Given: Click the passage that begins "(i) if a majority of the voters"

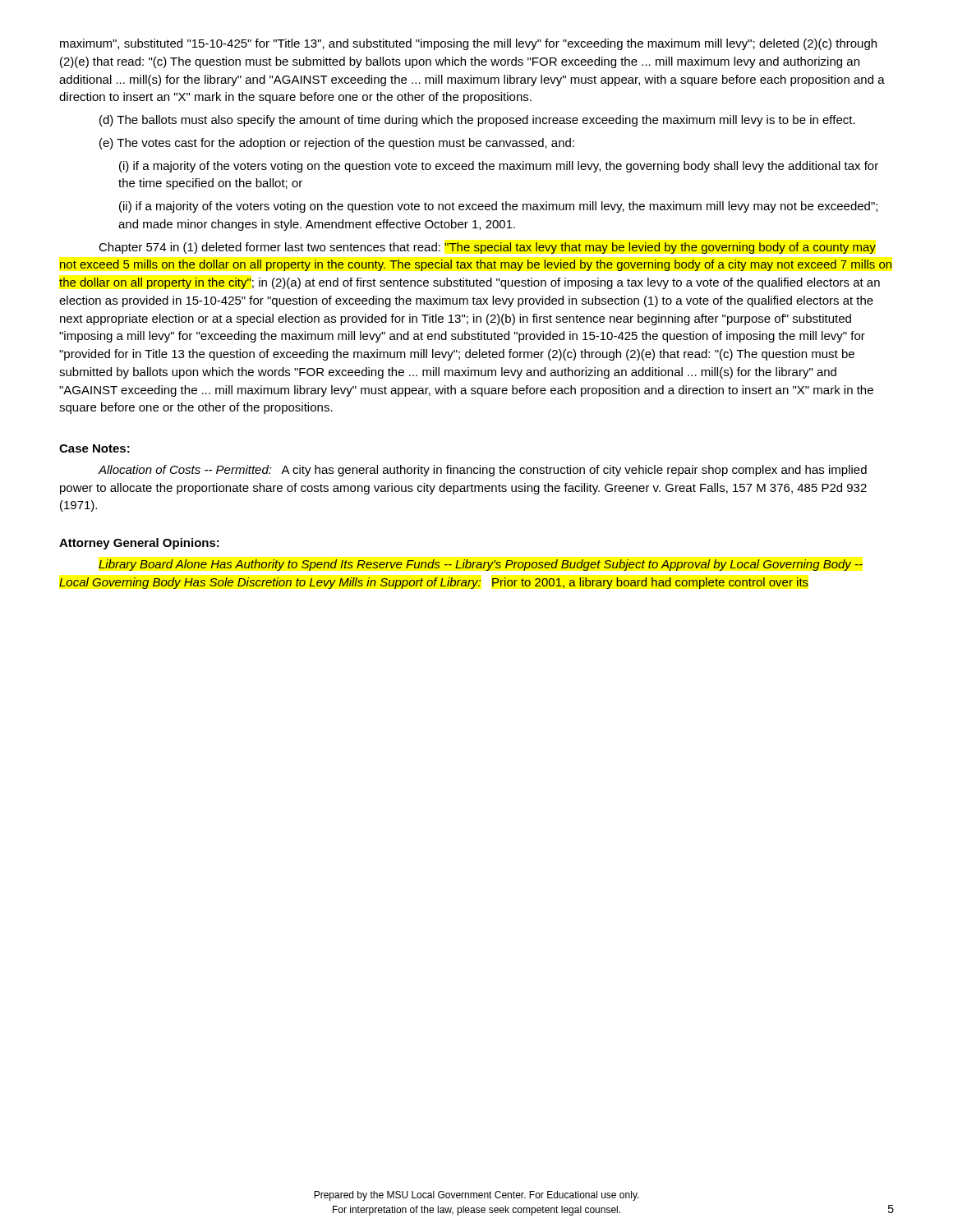Looking at the screenshot, I should coord(506,174).
